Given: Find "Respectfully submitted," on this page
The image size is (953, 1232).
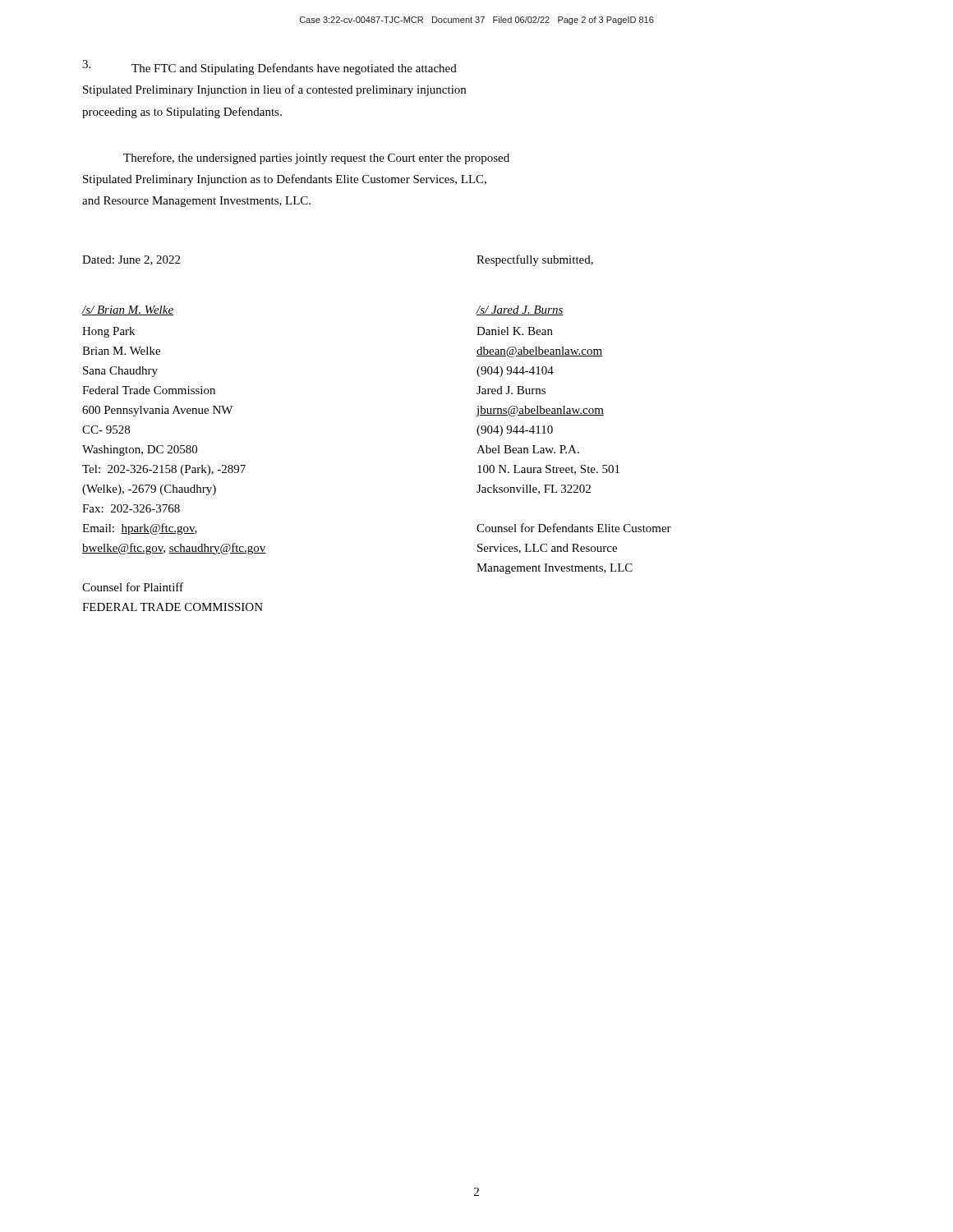Looking at the screenshot, I should pos(535,259).
